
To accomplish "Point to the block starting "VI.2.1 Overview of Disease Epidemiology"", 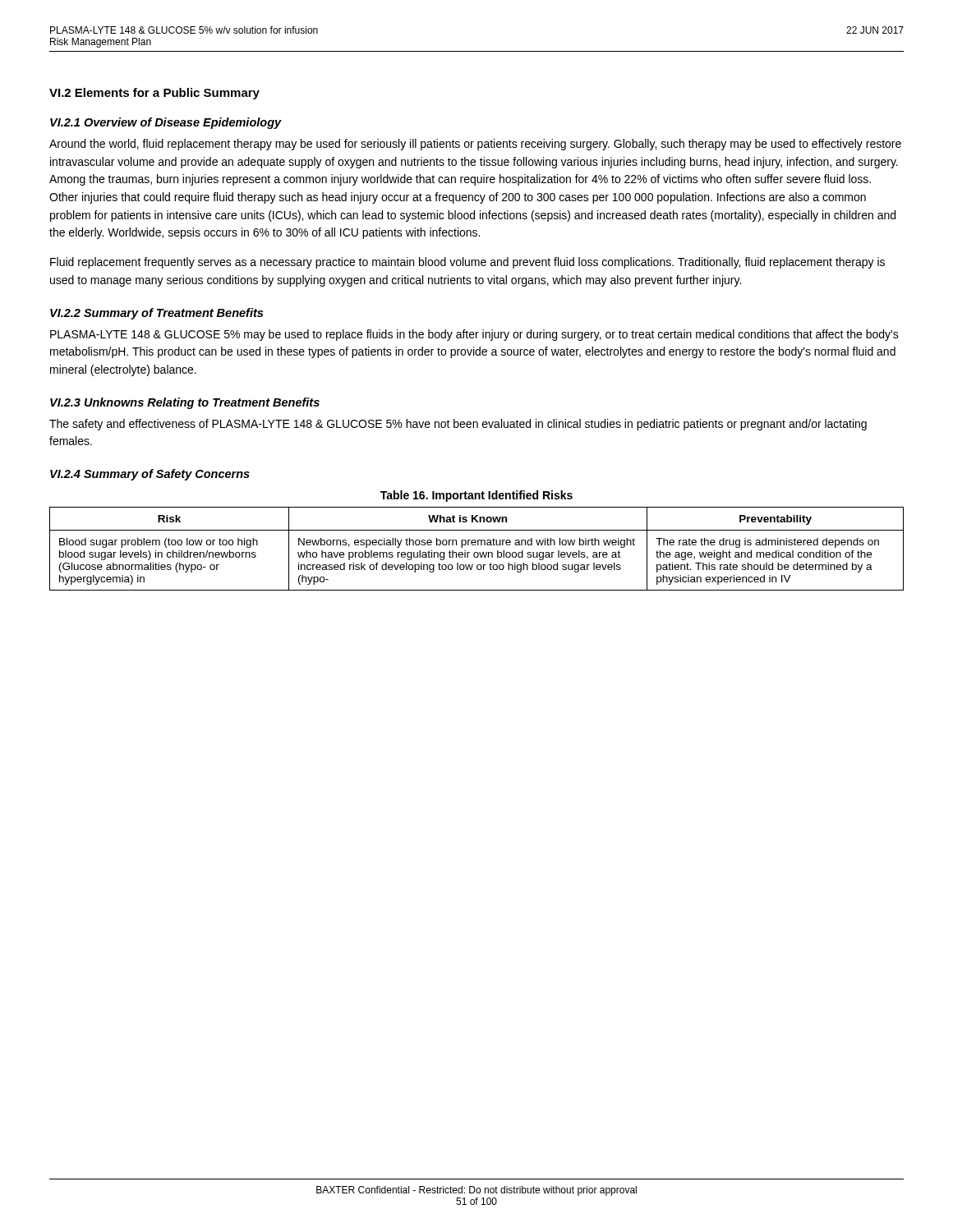I will click(165, 122).
